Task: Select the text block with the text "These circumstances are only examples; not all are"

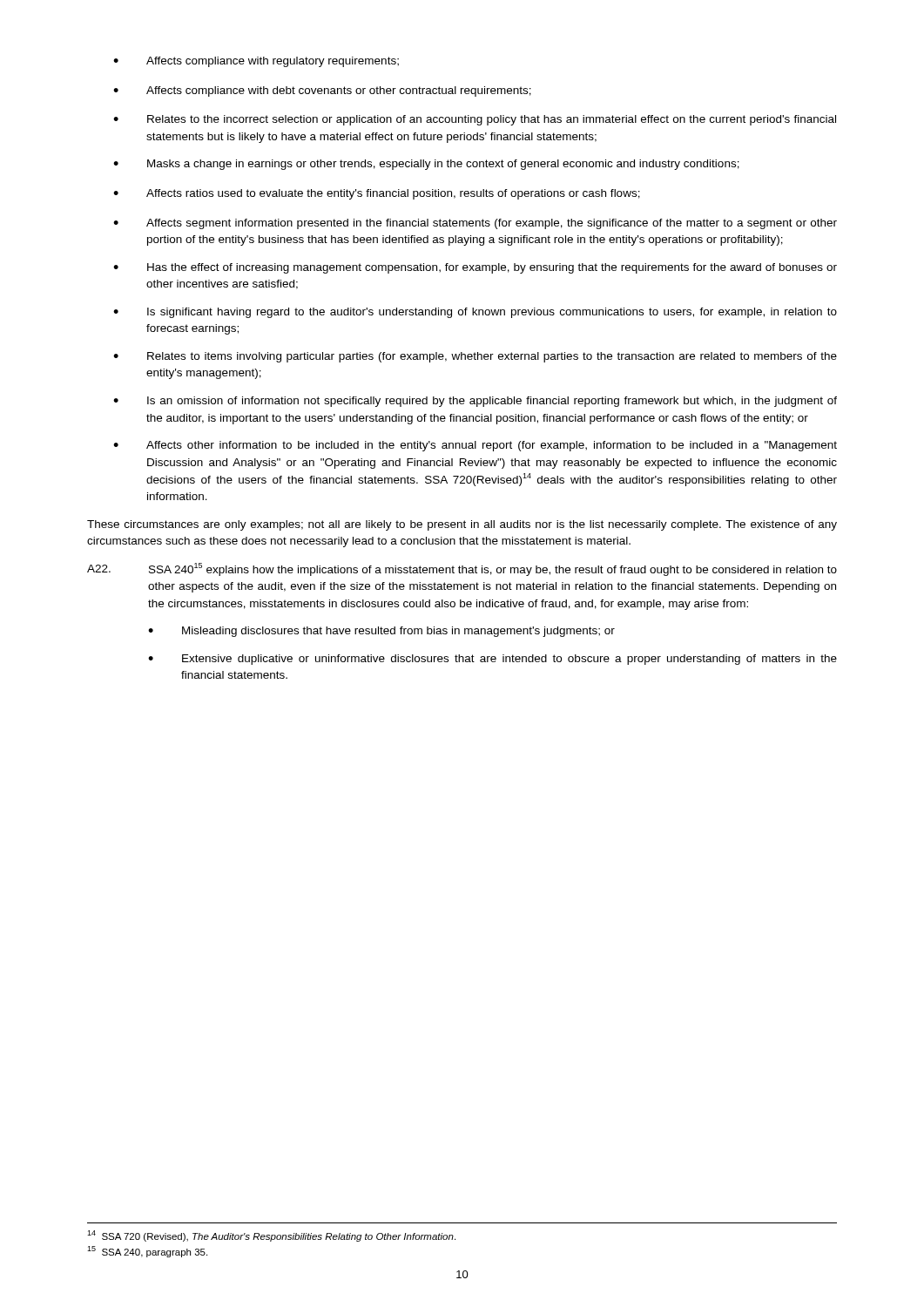Action: click(x=462, y=533)
